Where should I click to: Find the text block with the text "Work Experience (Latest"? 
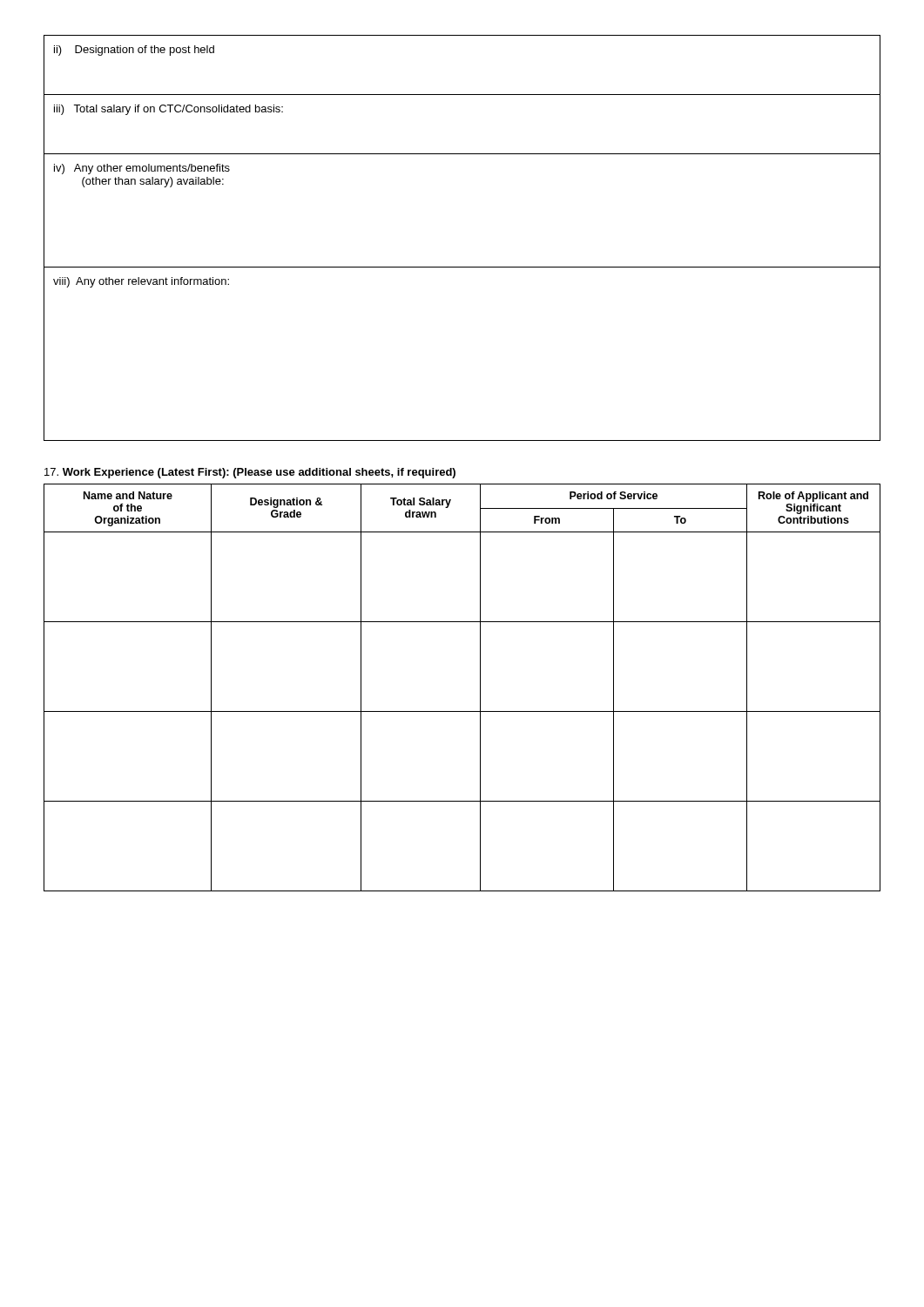tap(250, 472)
